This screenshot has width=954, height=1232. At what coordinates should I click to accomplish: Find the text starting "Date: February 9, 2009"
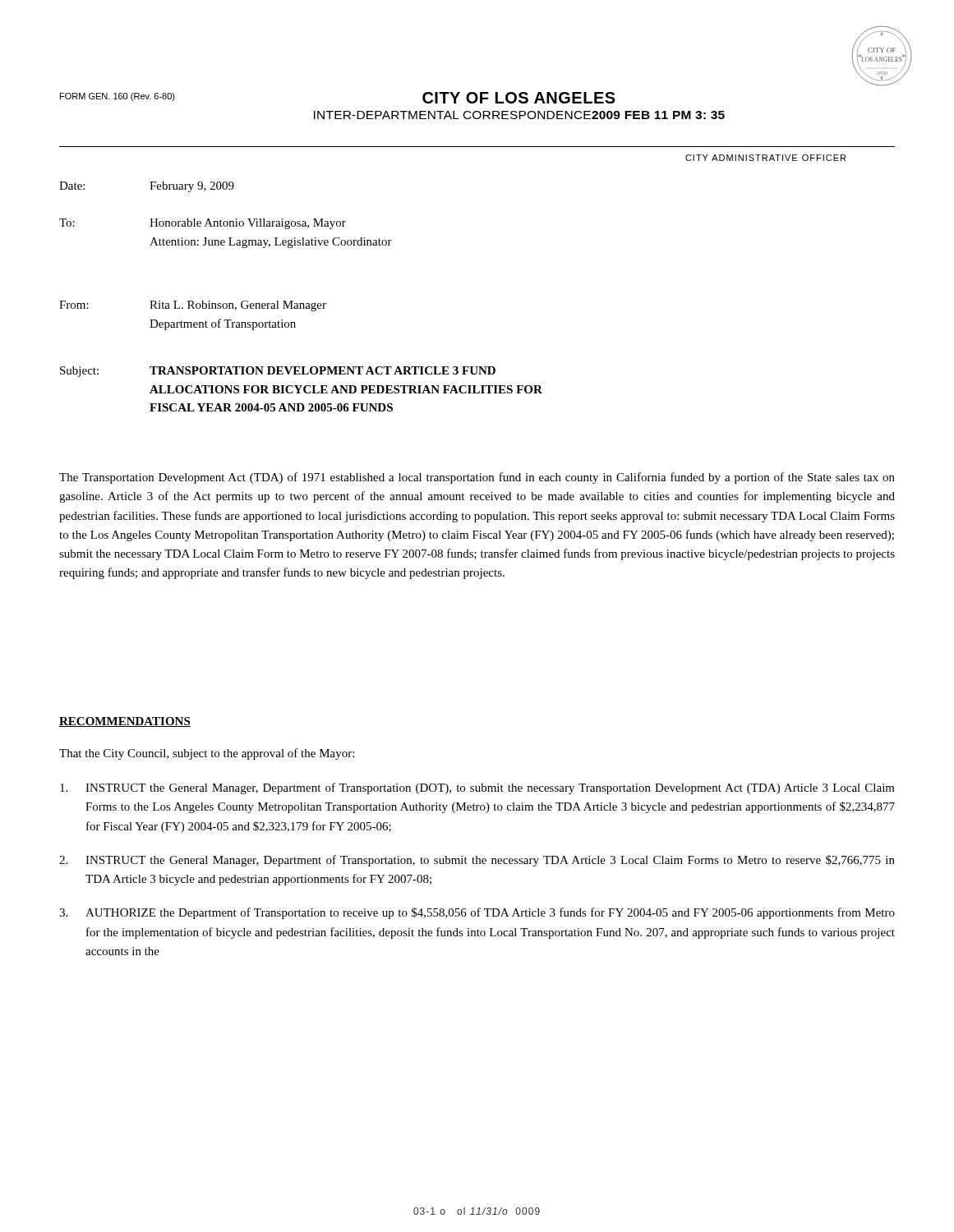click(x=147, y=187)
